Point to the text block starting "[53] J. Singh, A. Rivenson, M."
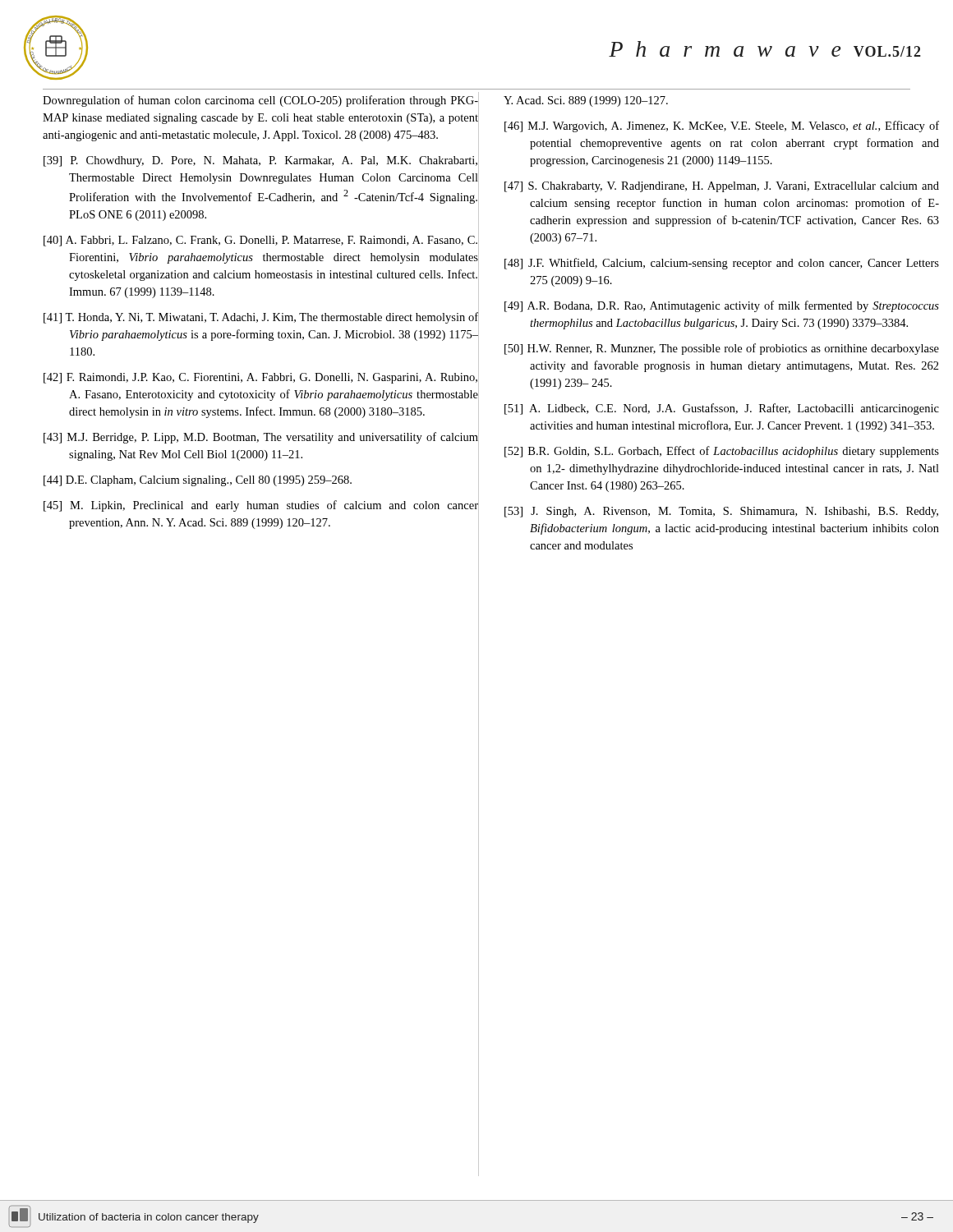The height and width of the screenshot is (1232, 953). [x=721, y=528]
